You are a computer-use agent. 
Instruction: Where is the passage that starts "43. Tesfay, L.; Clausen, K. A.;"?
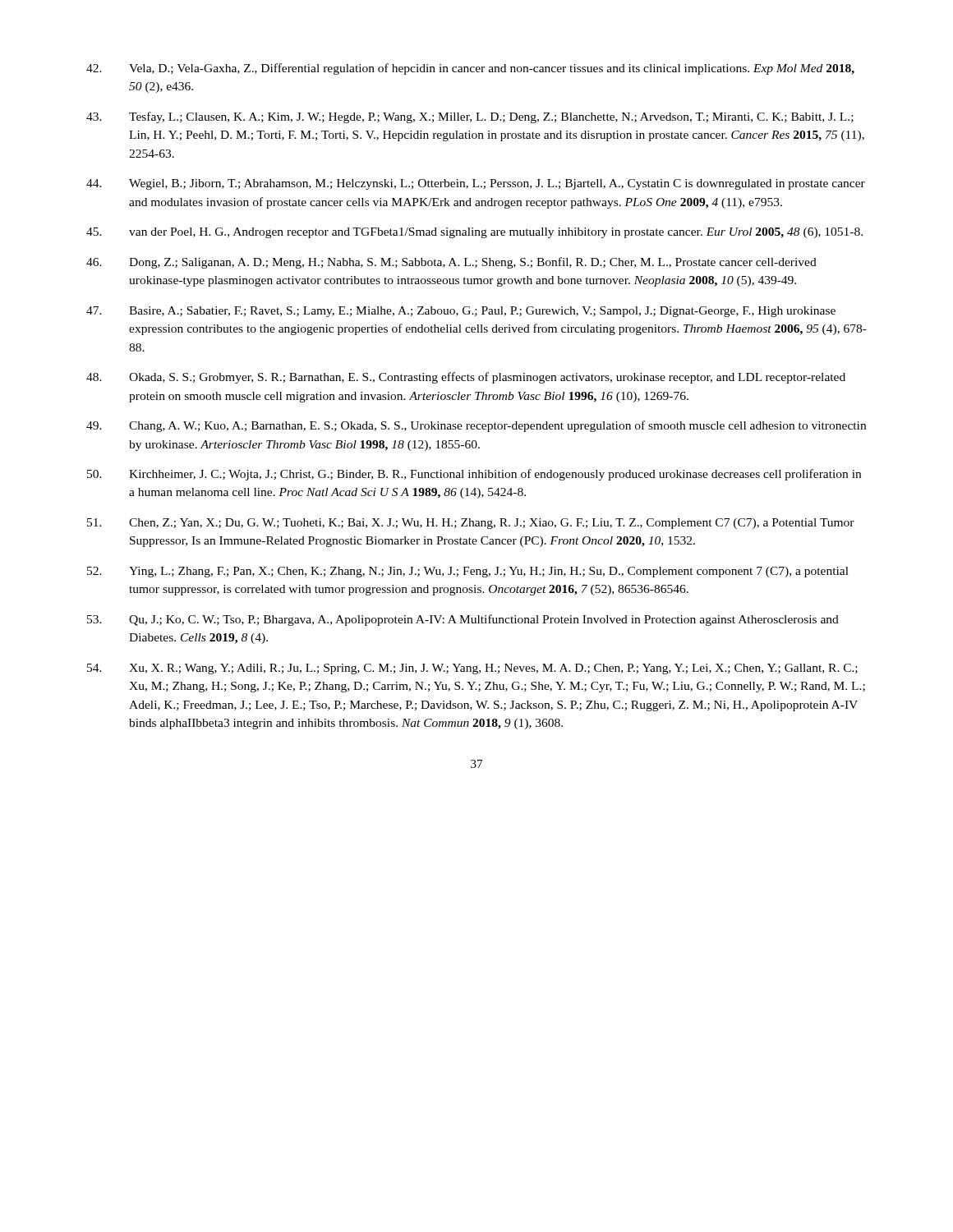(476, 135)
